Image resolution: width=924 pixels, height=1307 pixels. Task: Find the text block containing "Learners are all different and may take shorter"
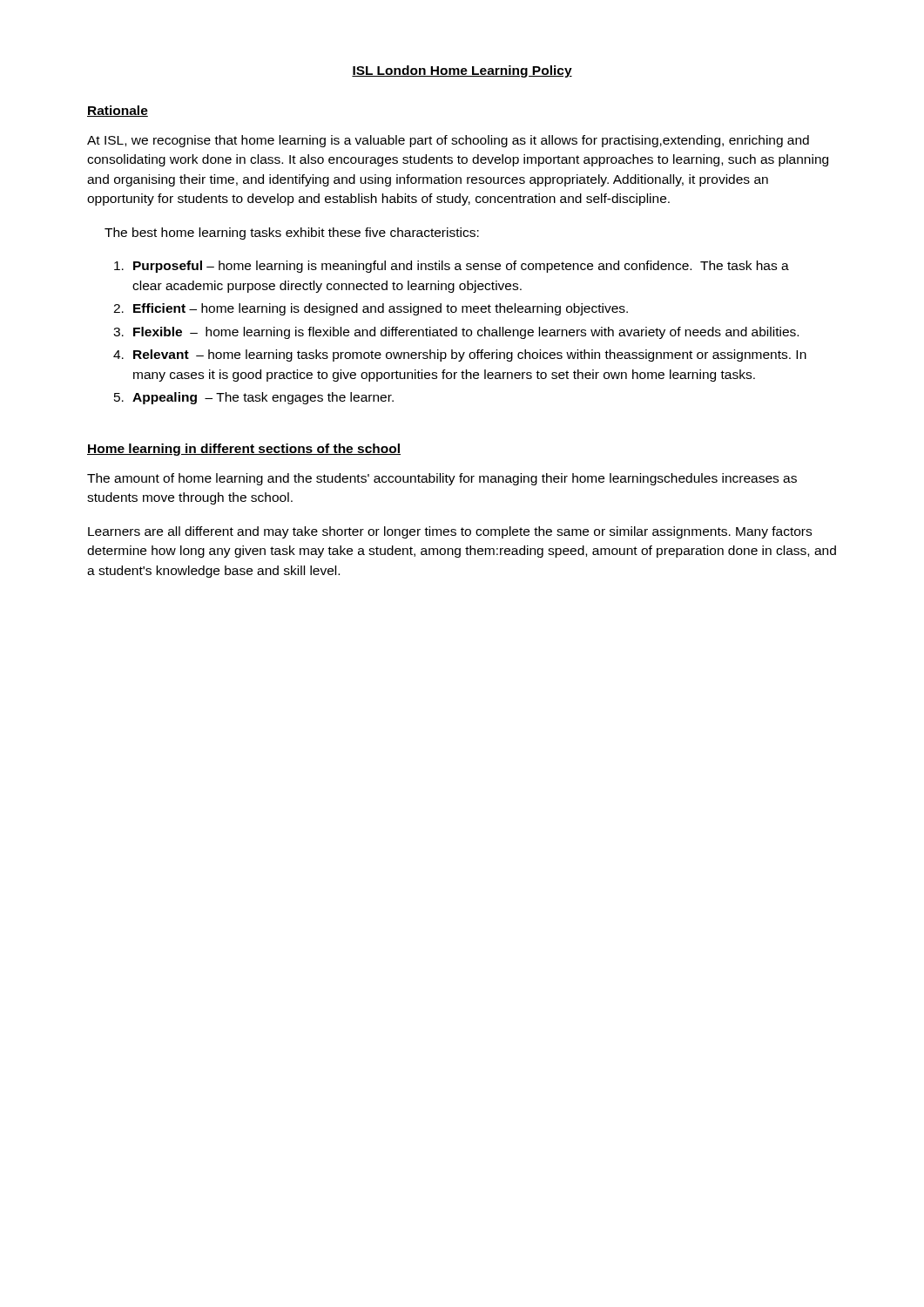[x=462, y=550]
